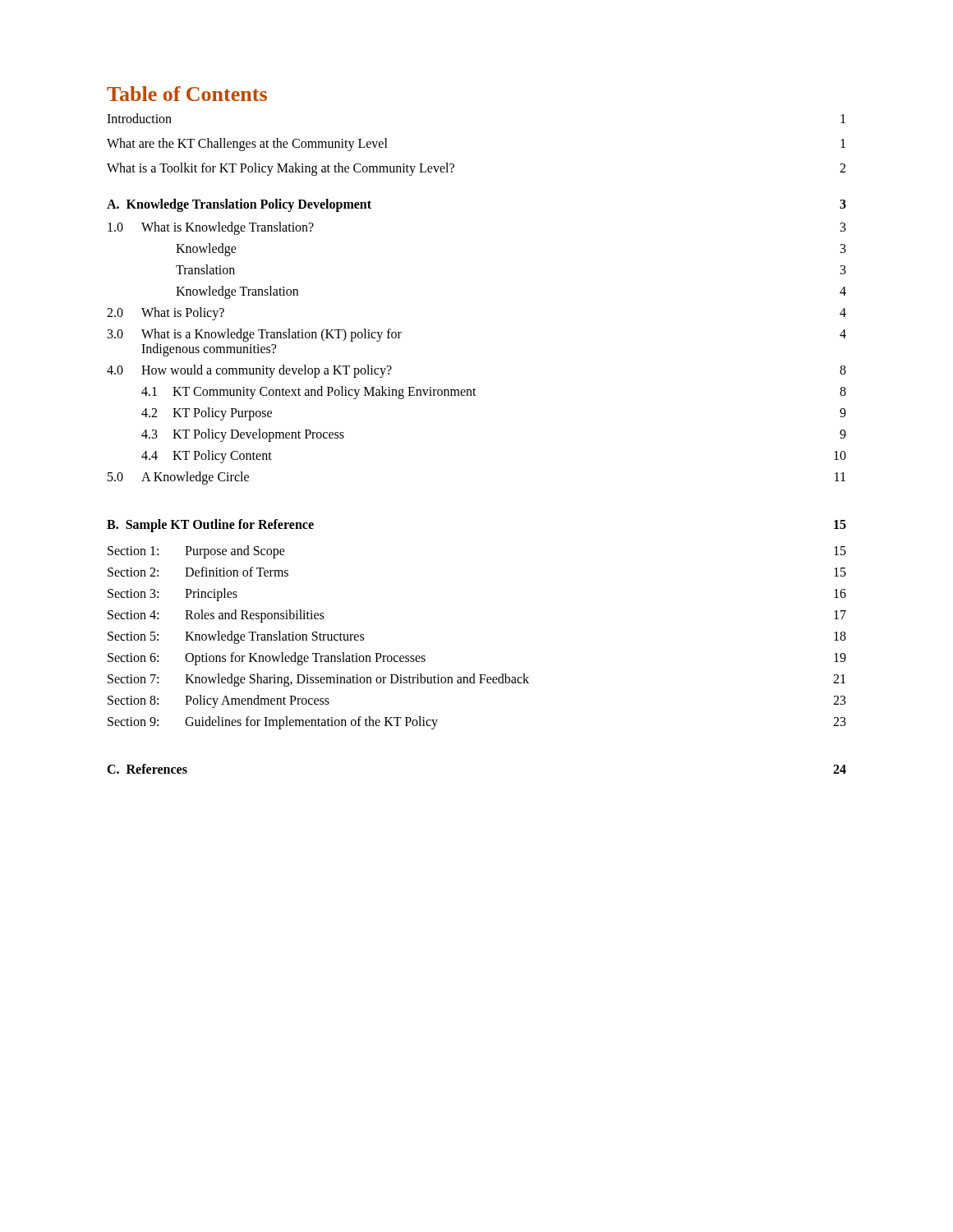Find "C. References 24" on this page
The image size is (953, 1232).
139,768
